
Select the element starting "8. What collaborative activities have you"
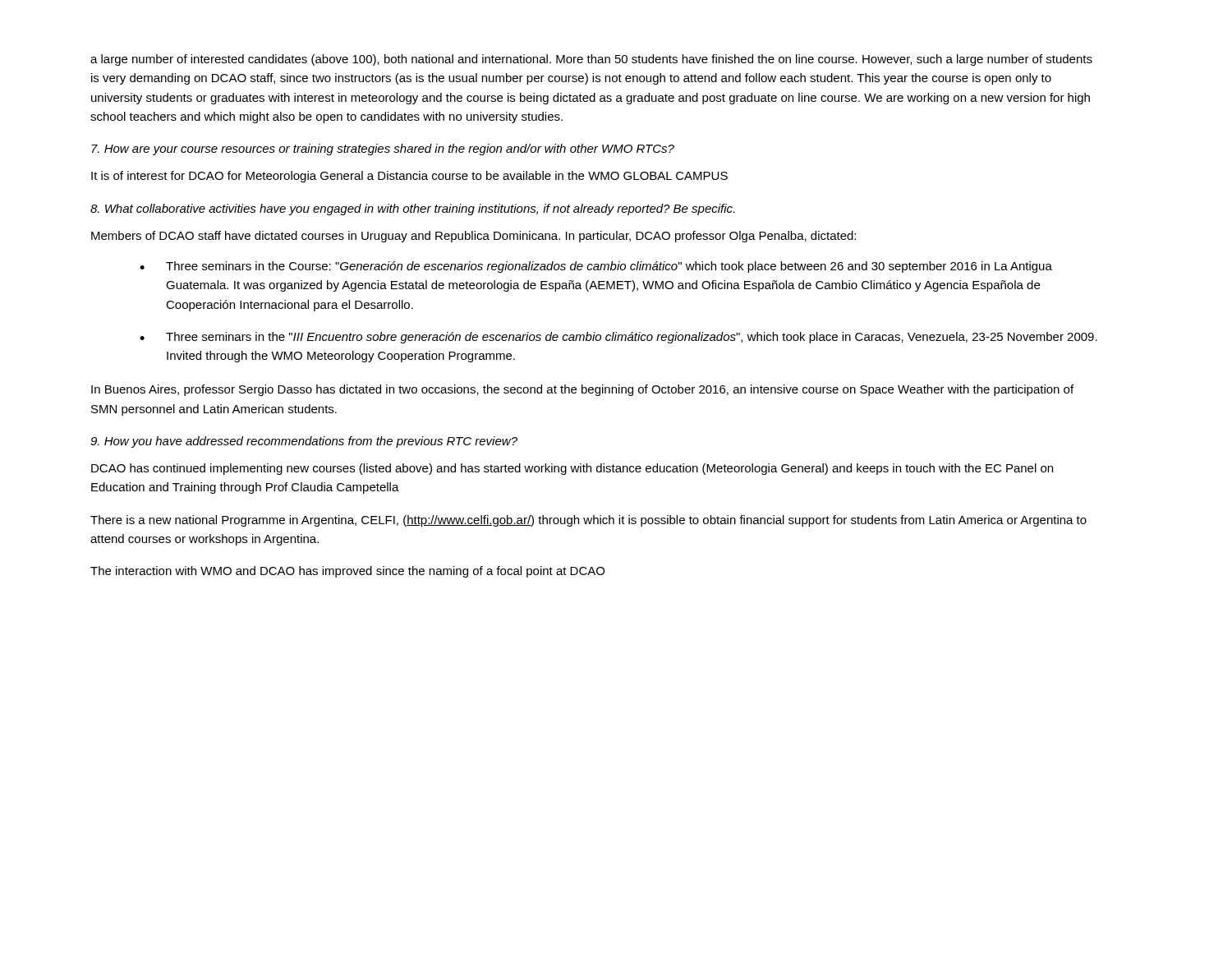413,208
